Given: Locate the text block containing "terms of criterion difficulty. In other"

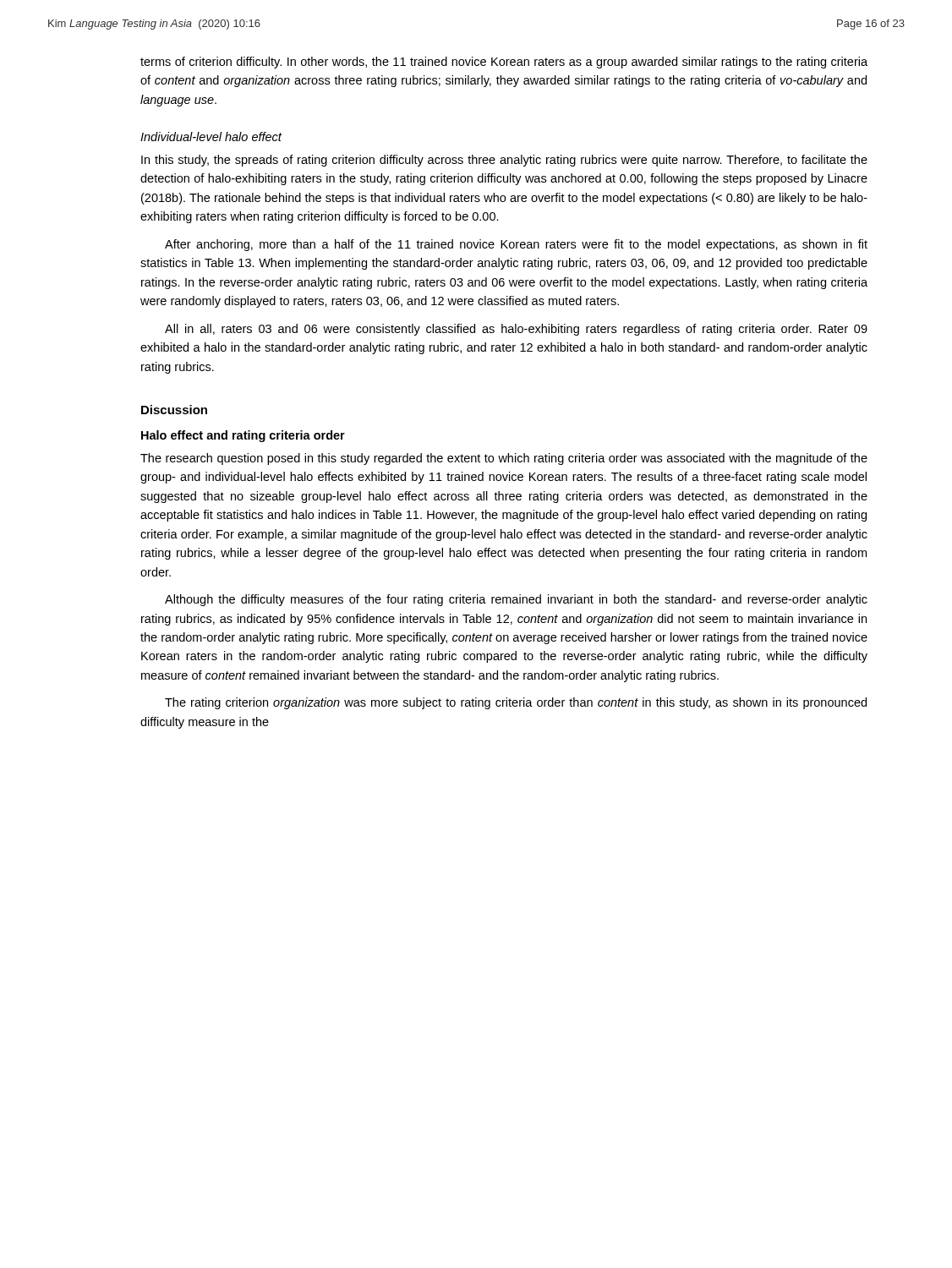Looking at the screenshot, I should tap(504, 81).
